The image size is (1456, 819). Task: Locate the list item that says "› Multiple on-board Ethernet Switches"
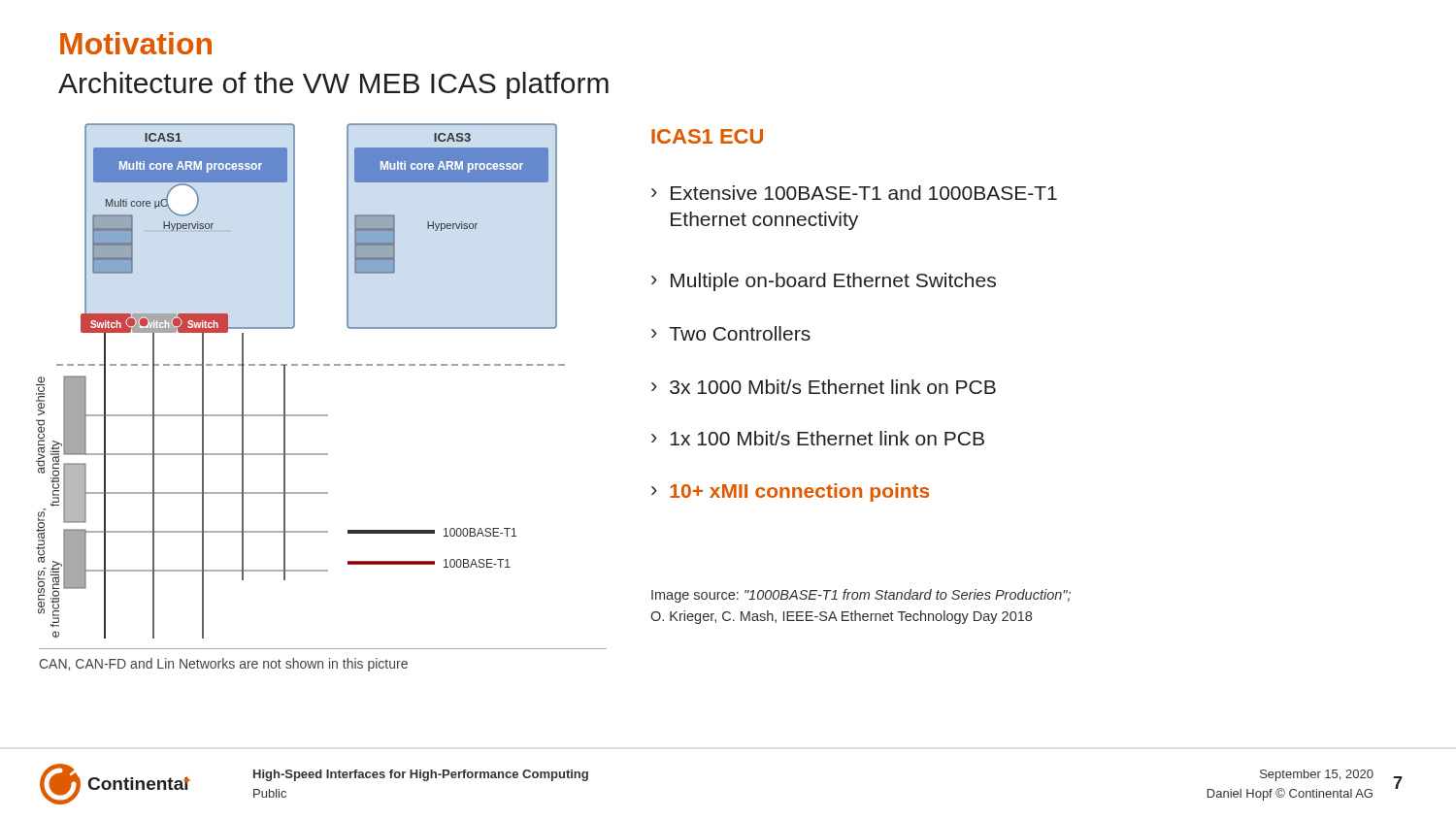pos(823,280)
